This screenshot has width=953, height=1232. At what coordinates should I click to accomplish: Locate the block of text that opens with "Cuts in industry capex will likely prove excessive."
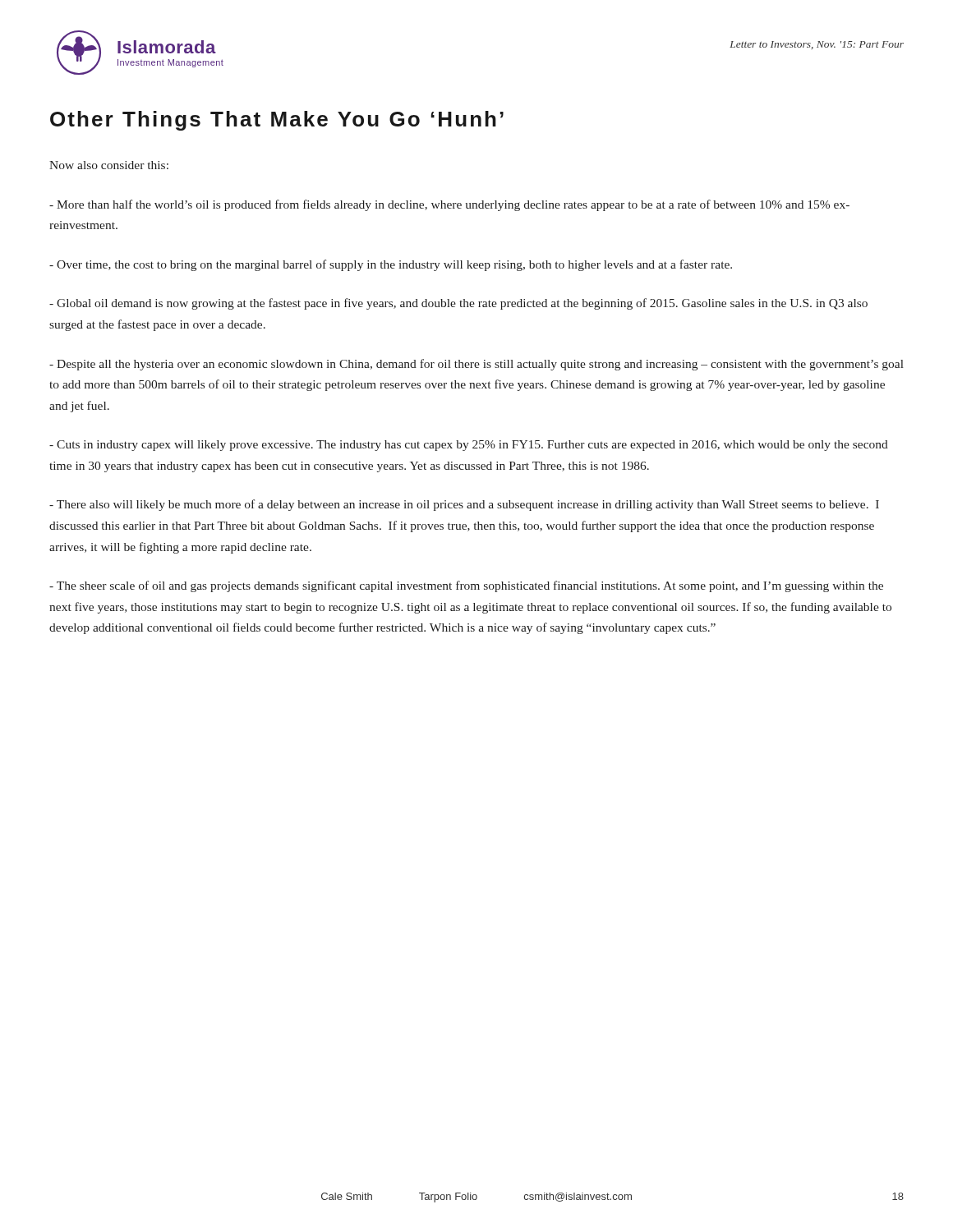point(469,455)
